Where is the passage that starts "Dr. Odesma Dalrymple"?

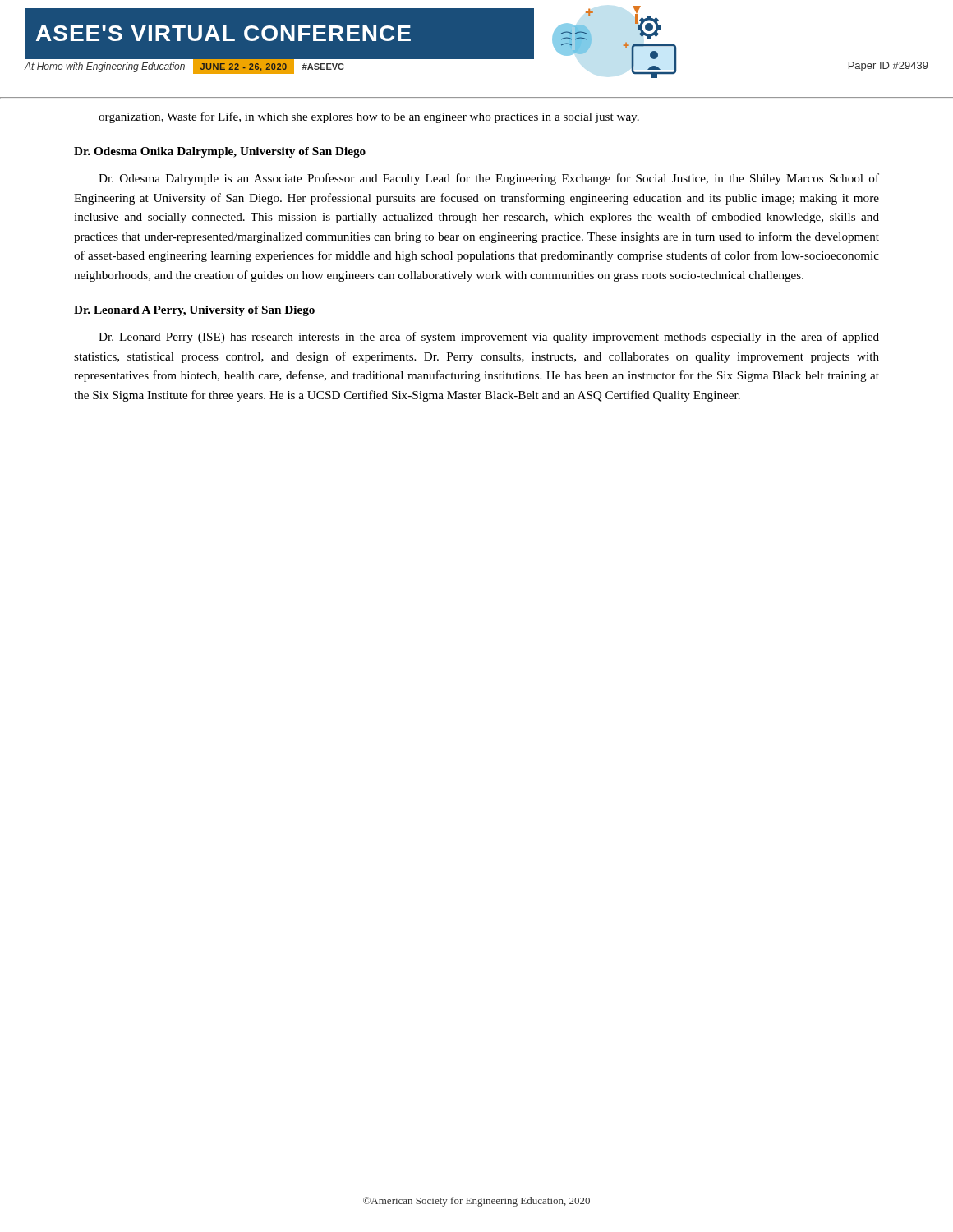point(476,227)
